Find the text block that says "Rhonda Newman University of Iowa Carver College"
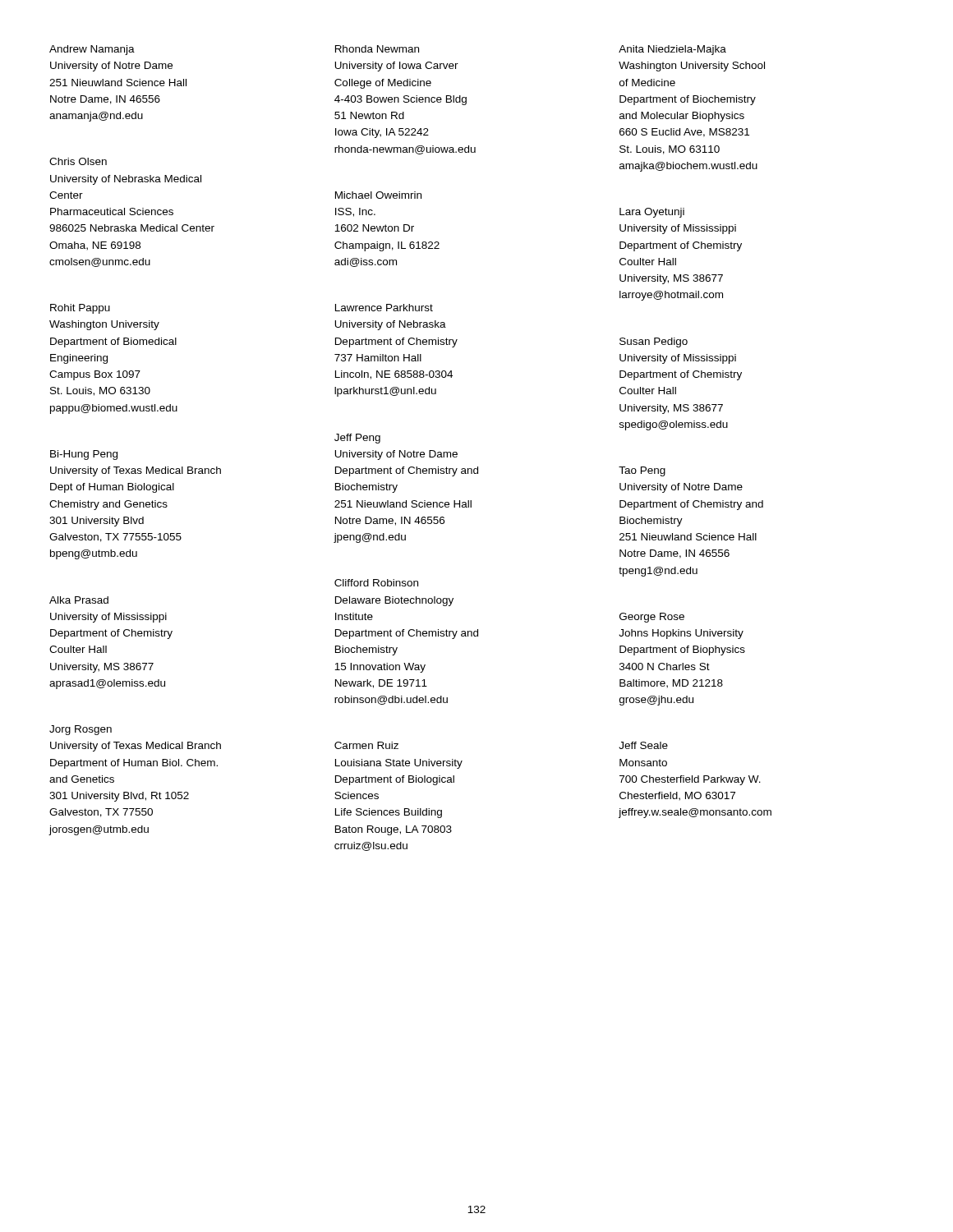Screen dimensions: 1232x953 [x=405, y=99]
